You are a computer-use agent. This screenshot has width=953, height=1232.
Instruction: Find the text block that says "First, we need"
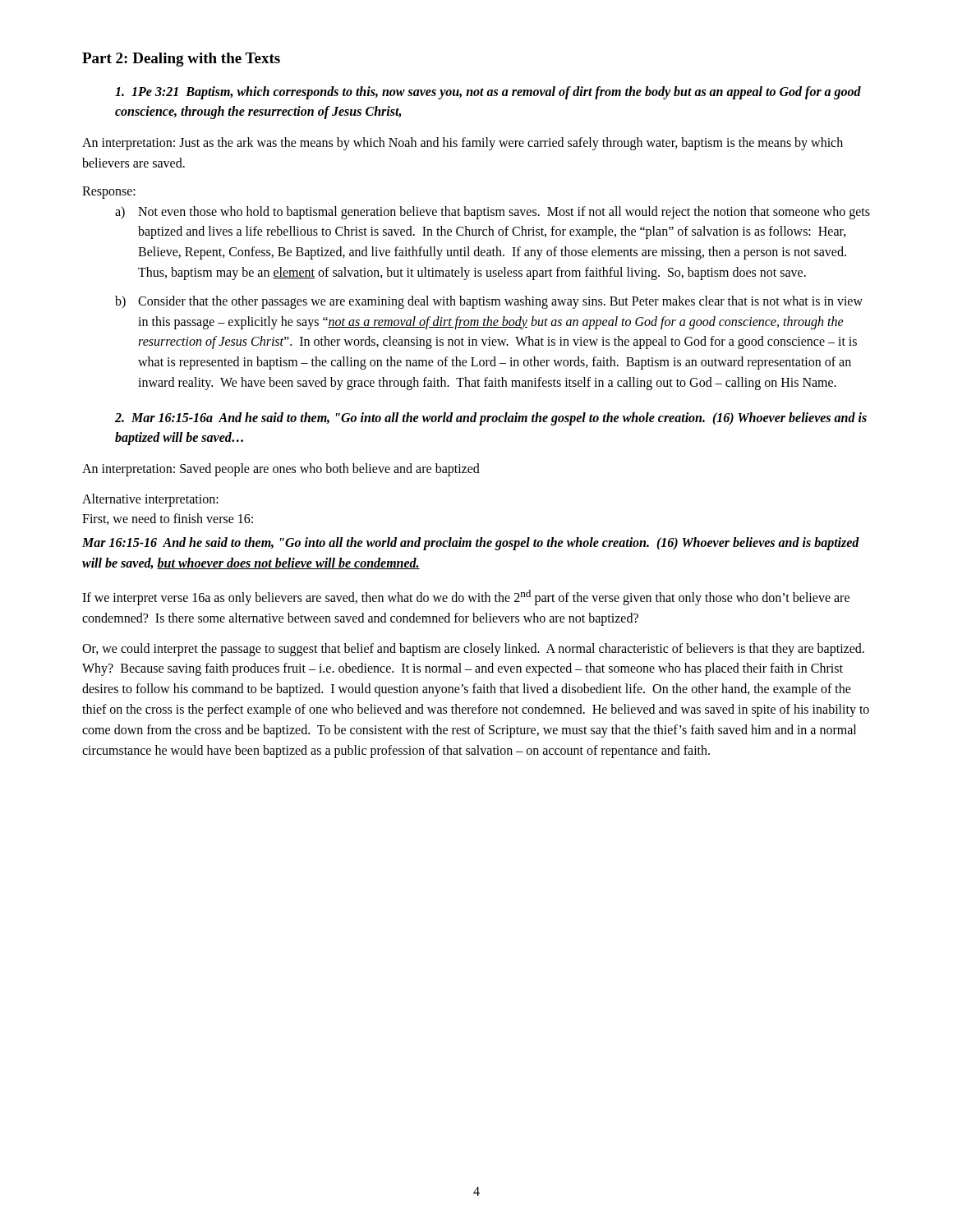click(168, 519)
